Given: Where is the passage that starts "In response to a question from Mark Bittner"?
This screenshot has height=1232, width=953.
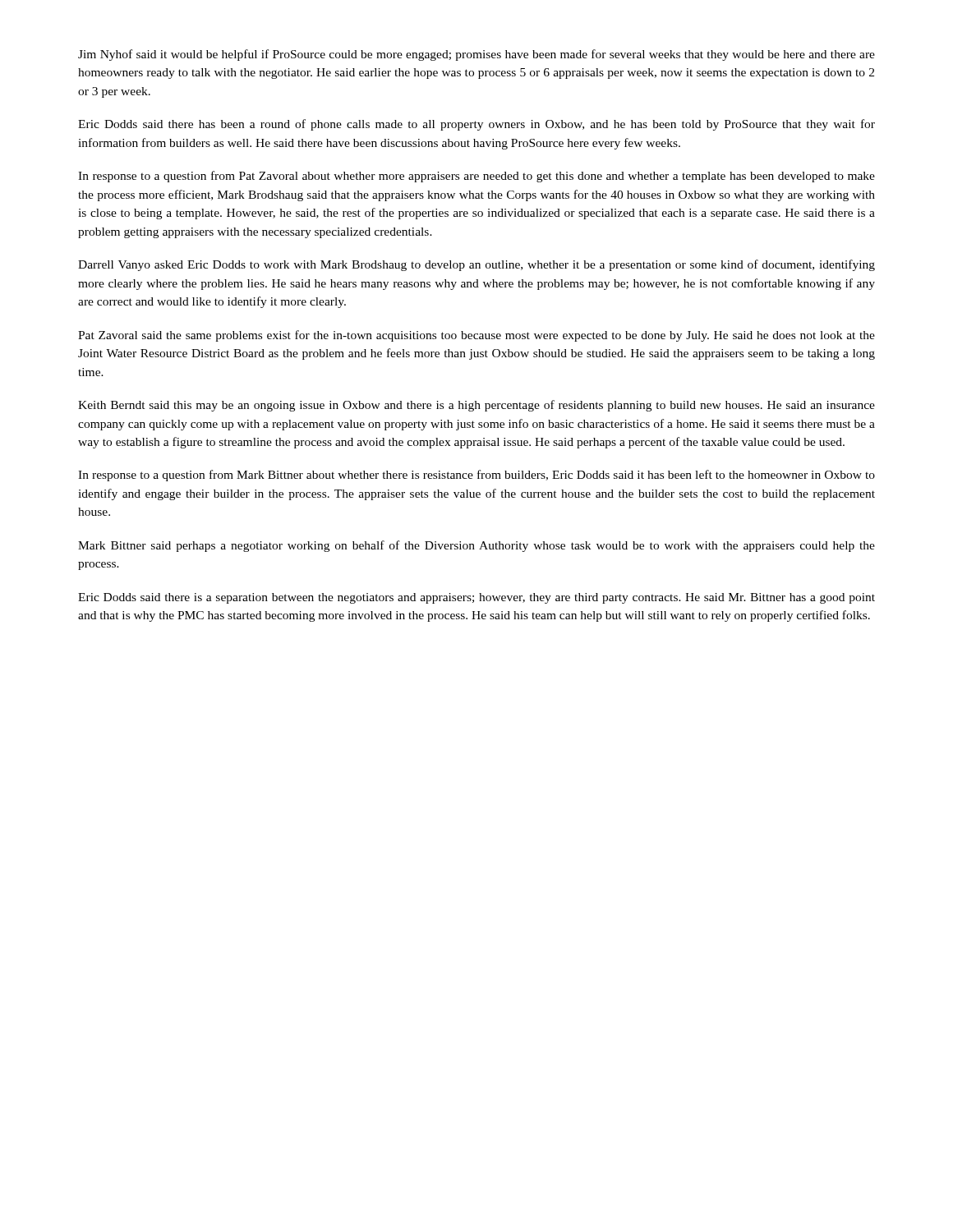Looking at the screenshot, I should pos(476,493).
